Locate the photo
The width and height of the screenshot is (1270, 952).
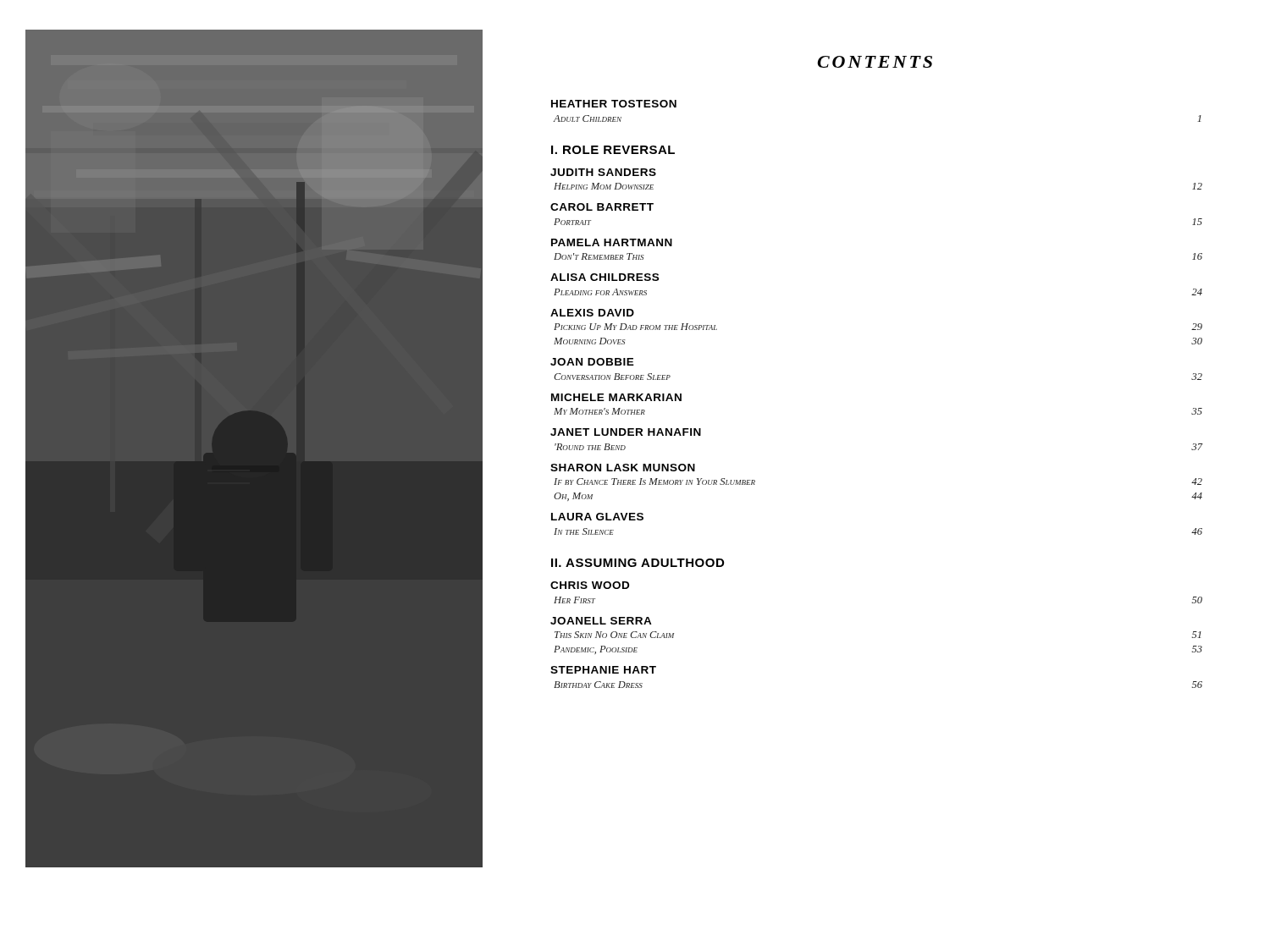254,448
